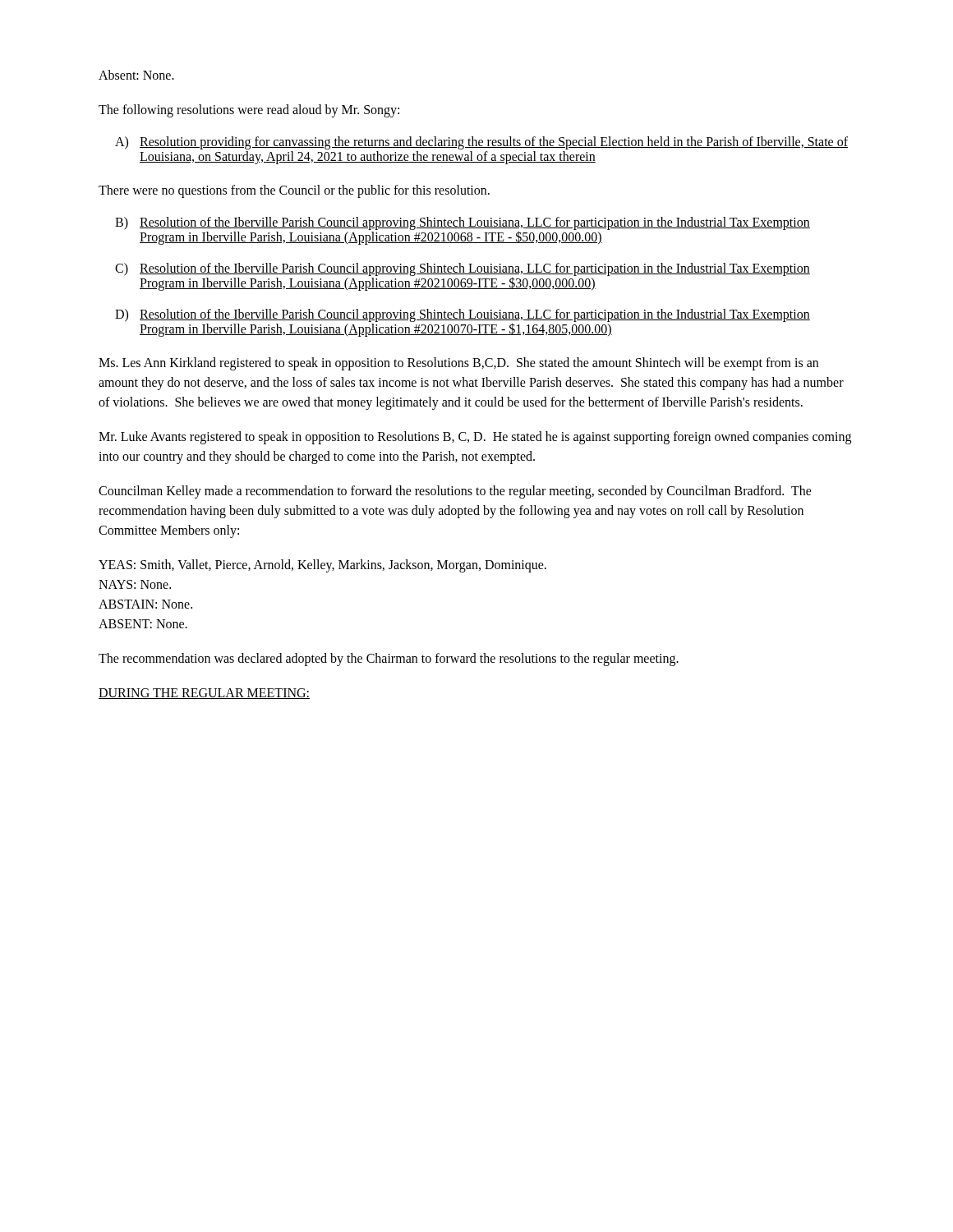Select the text block starting "Absent: None."
953x1232 pixels.
137,75
